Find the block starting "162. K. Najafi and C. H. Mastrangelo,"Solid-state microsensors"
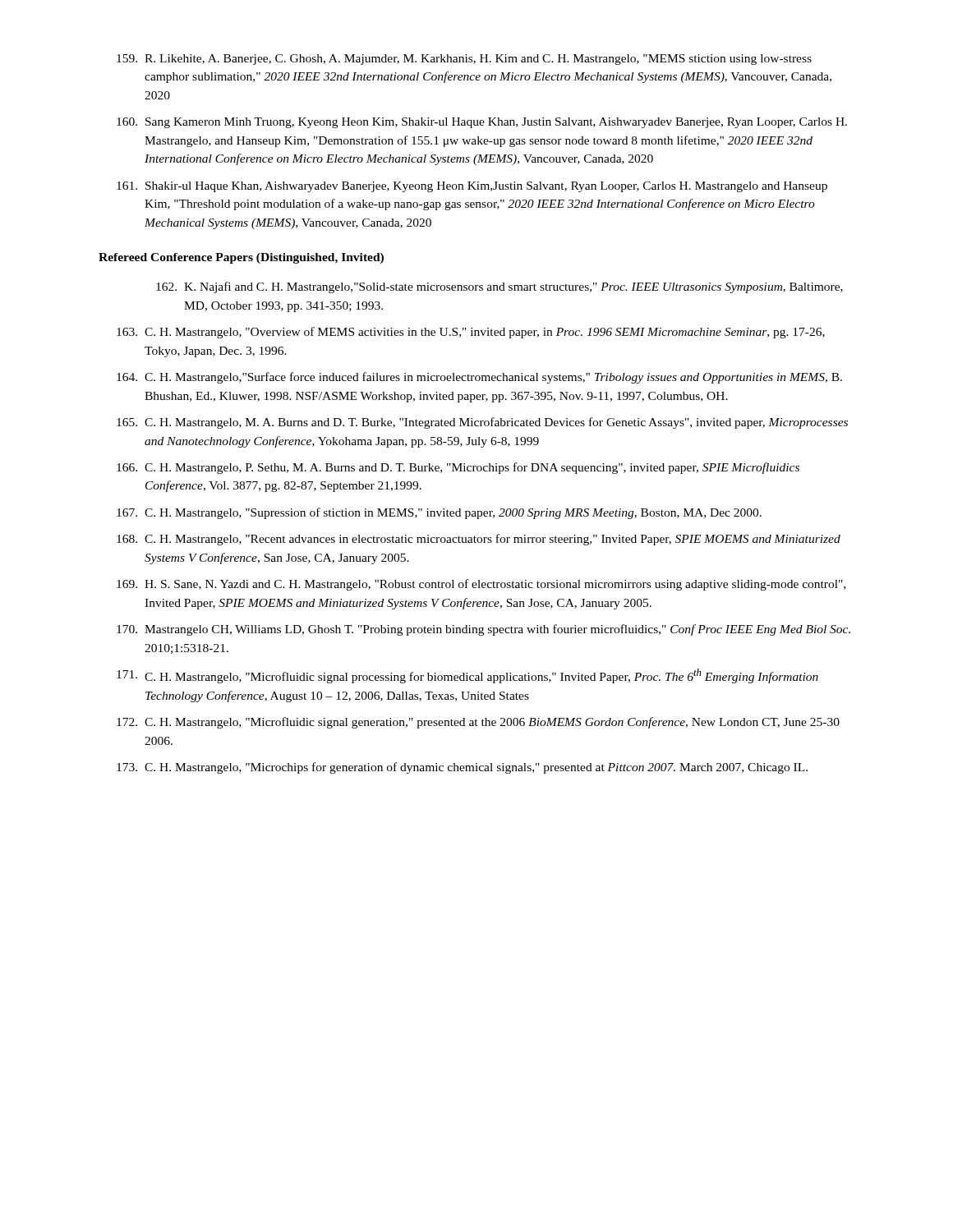This screenshot has width=953, height=1232. 496,296
